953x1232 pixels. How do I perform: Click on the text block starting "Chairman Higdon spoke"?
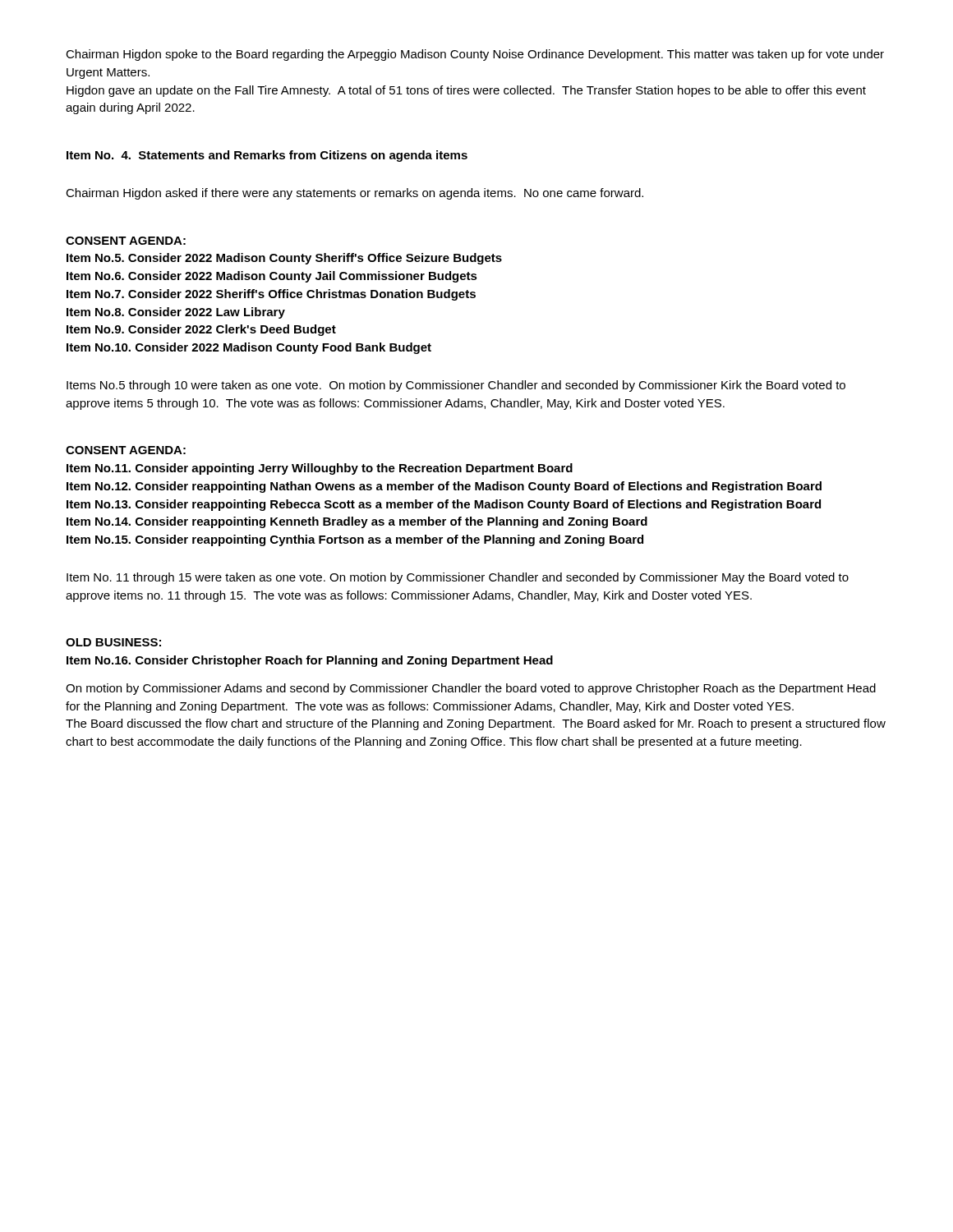[475, 81]
